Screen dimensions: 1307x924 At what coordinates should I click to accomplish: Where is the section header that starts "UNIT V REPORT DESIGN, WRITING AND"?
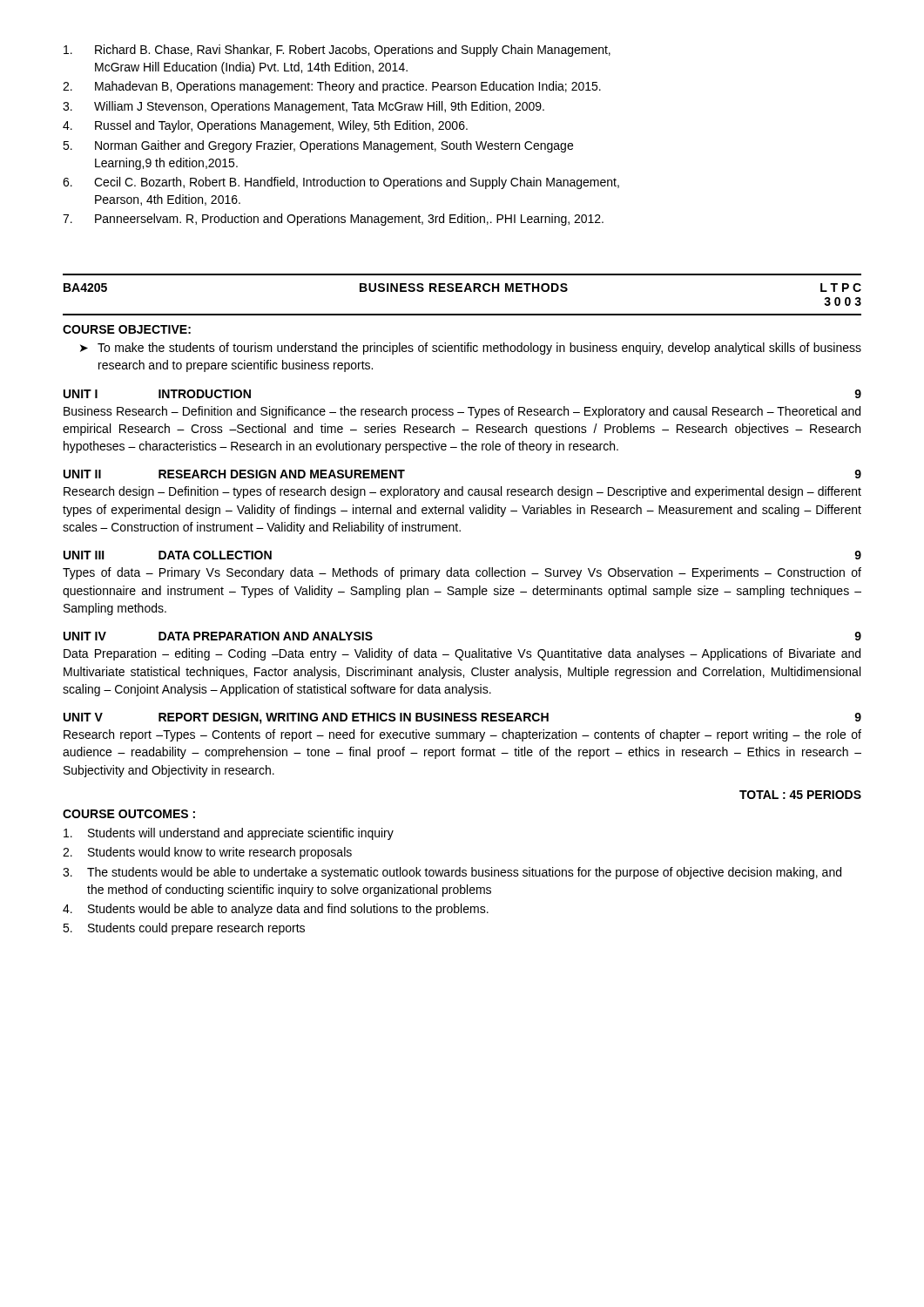tap(462, 717)
